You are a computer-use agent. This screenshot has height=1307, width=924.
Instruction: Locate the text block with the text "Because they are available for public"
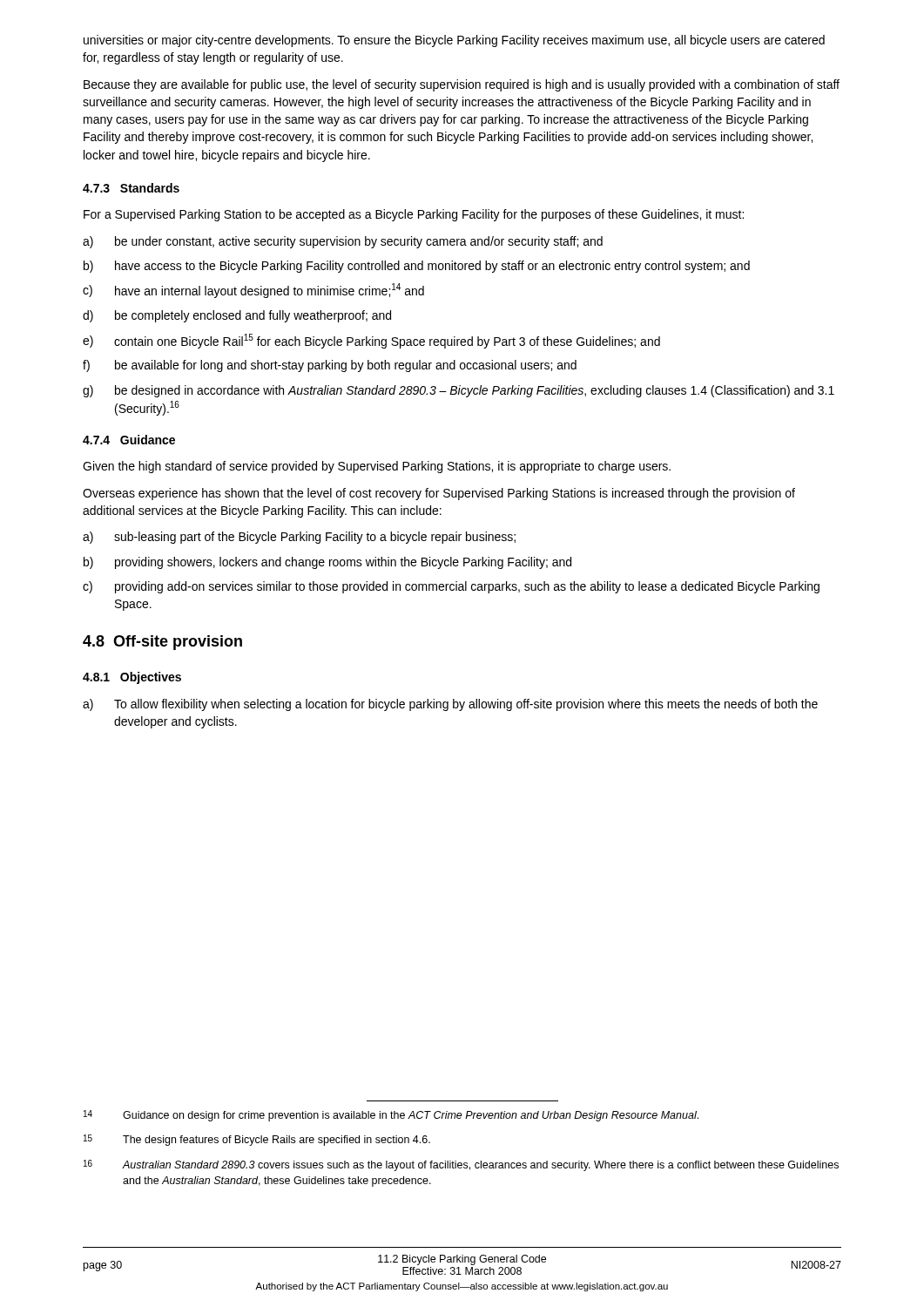tap(462, 120)
